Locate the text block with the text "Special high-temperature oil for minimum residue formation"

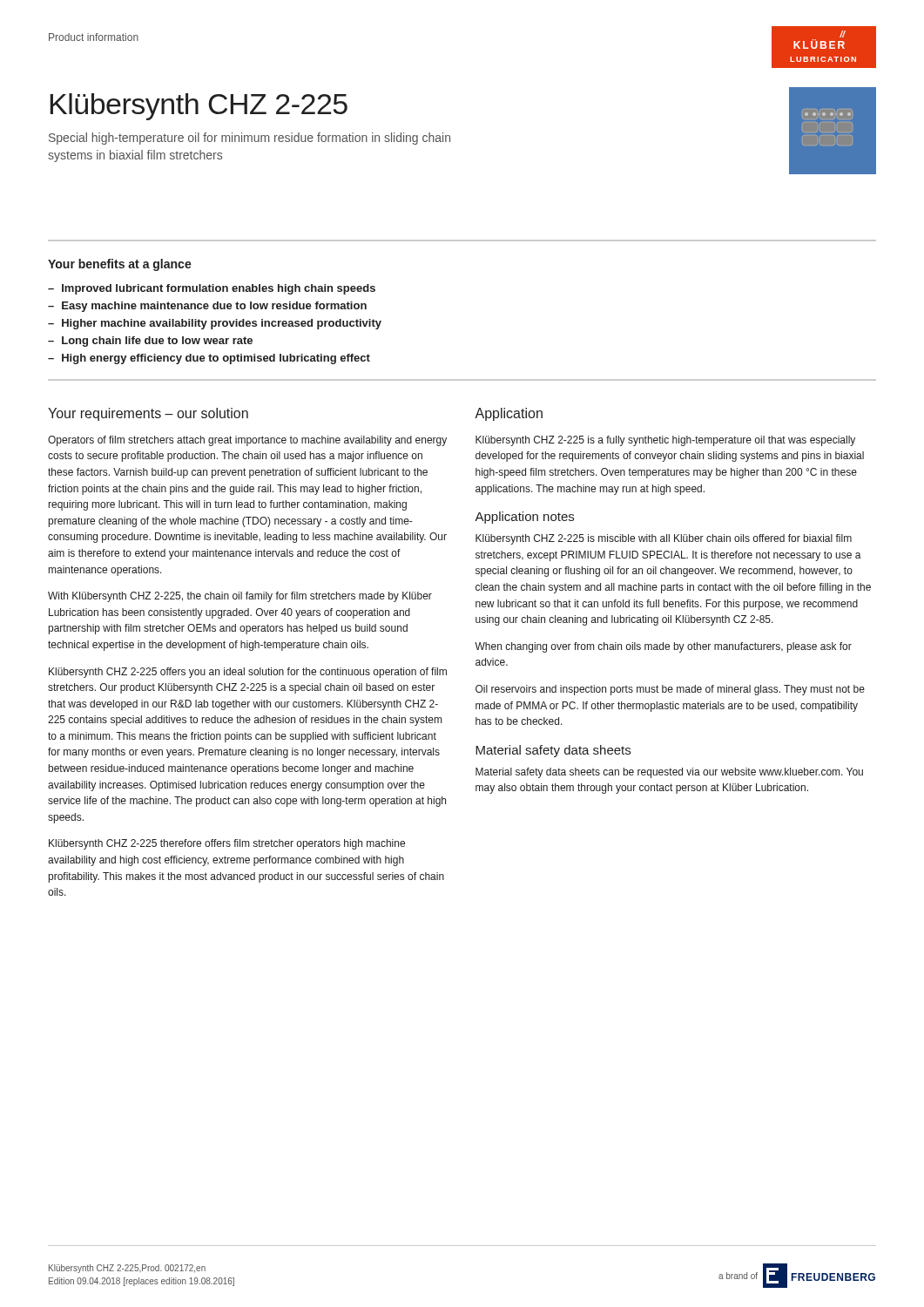click(249, 146)
